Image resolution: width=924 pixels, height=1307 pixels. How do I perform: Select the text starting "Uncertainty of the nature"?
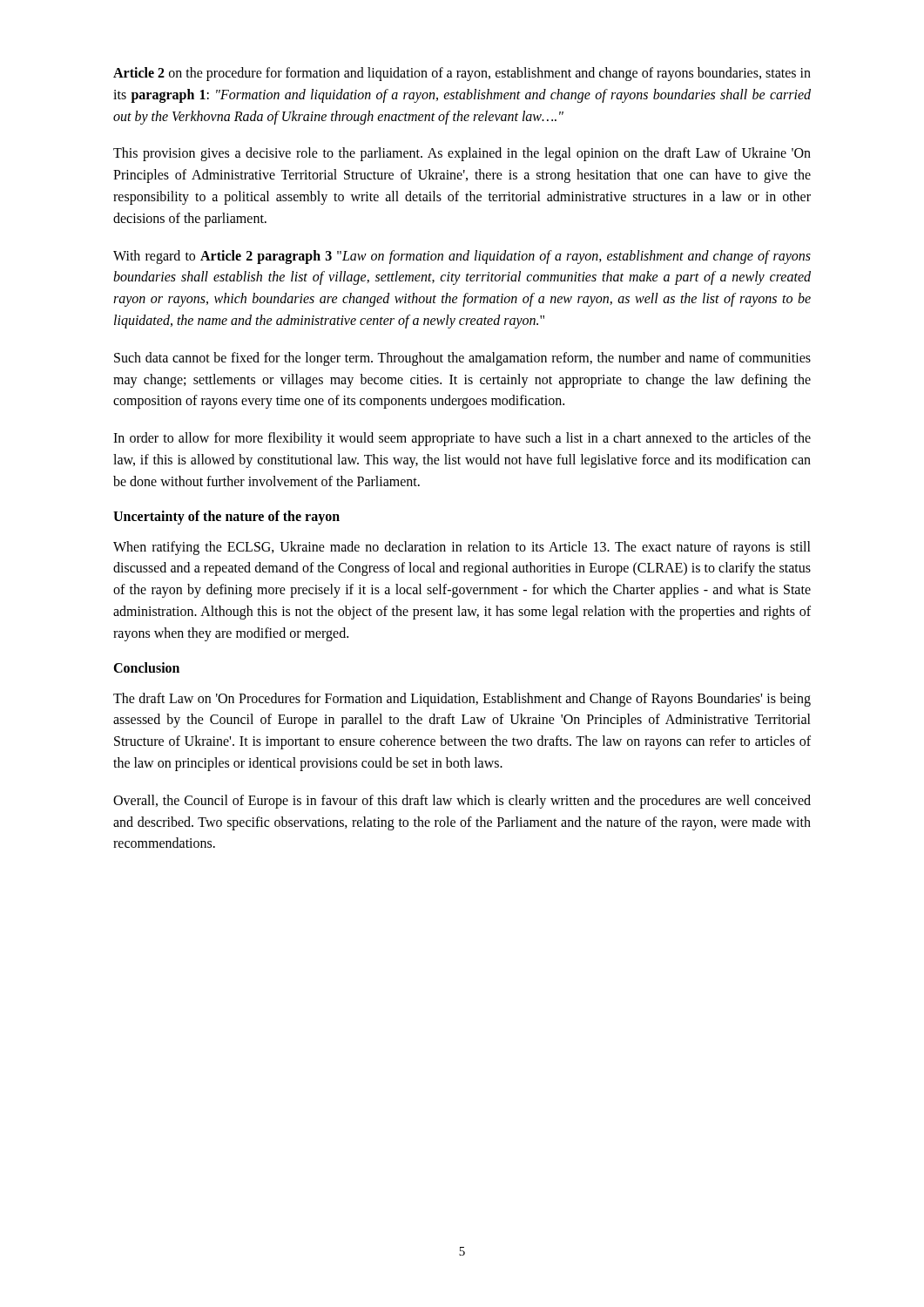click(x=226, y=516)
